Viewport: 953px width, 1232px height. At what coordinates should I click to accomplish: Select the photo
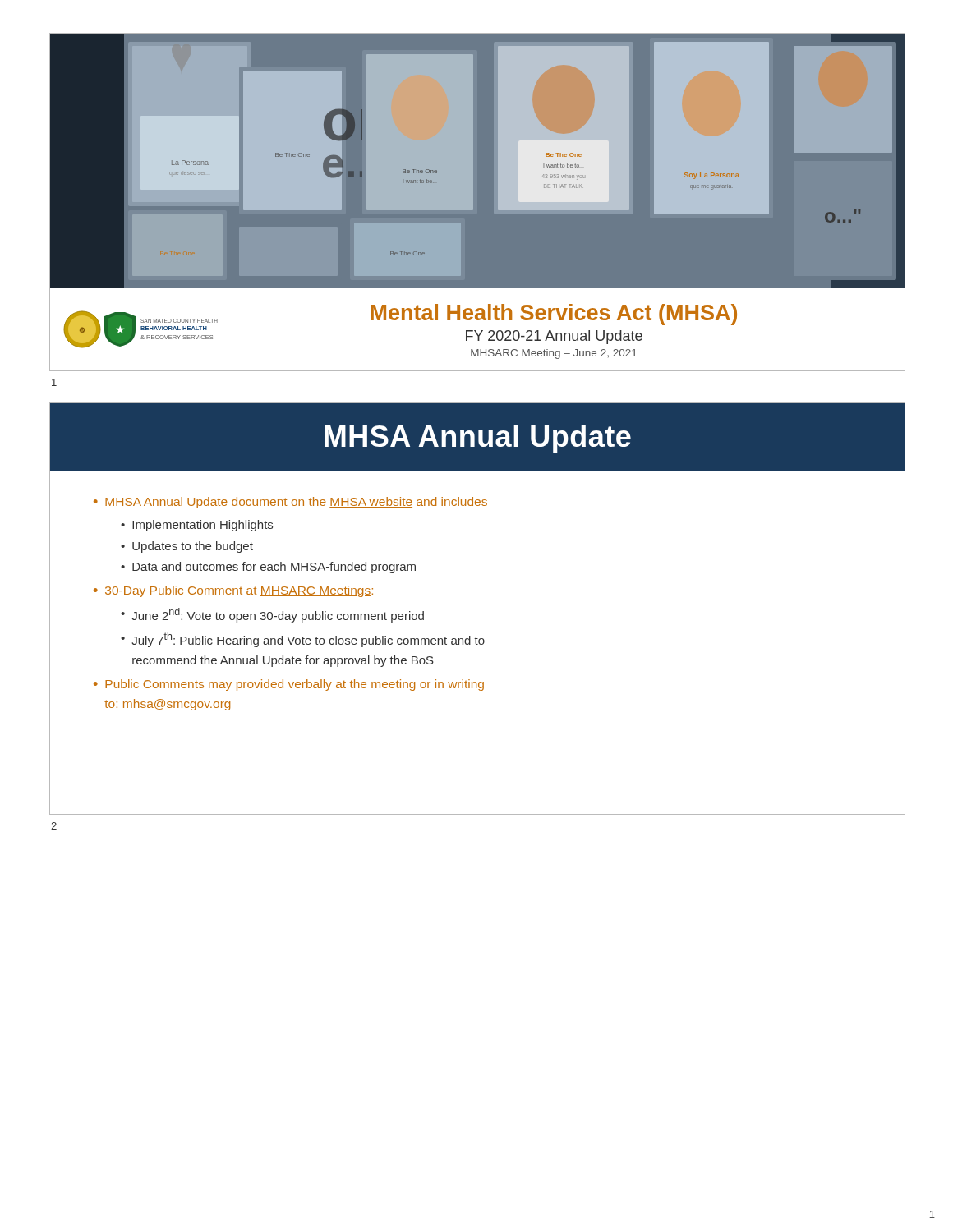tap(477, 202)
